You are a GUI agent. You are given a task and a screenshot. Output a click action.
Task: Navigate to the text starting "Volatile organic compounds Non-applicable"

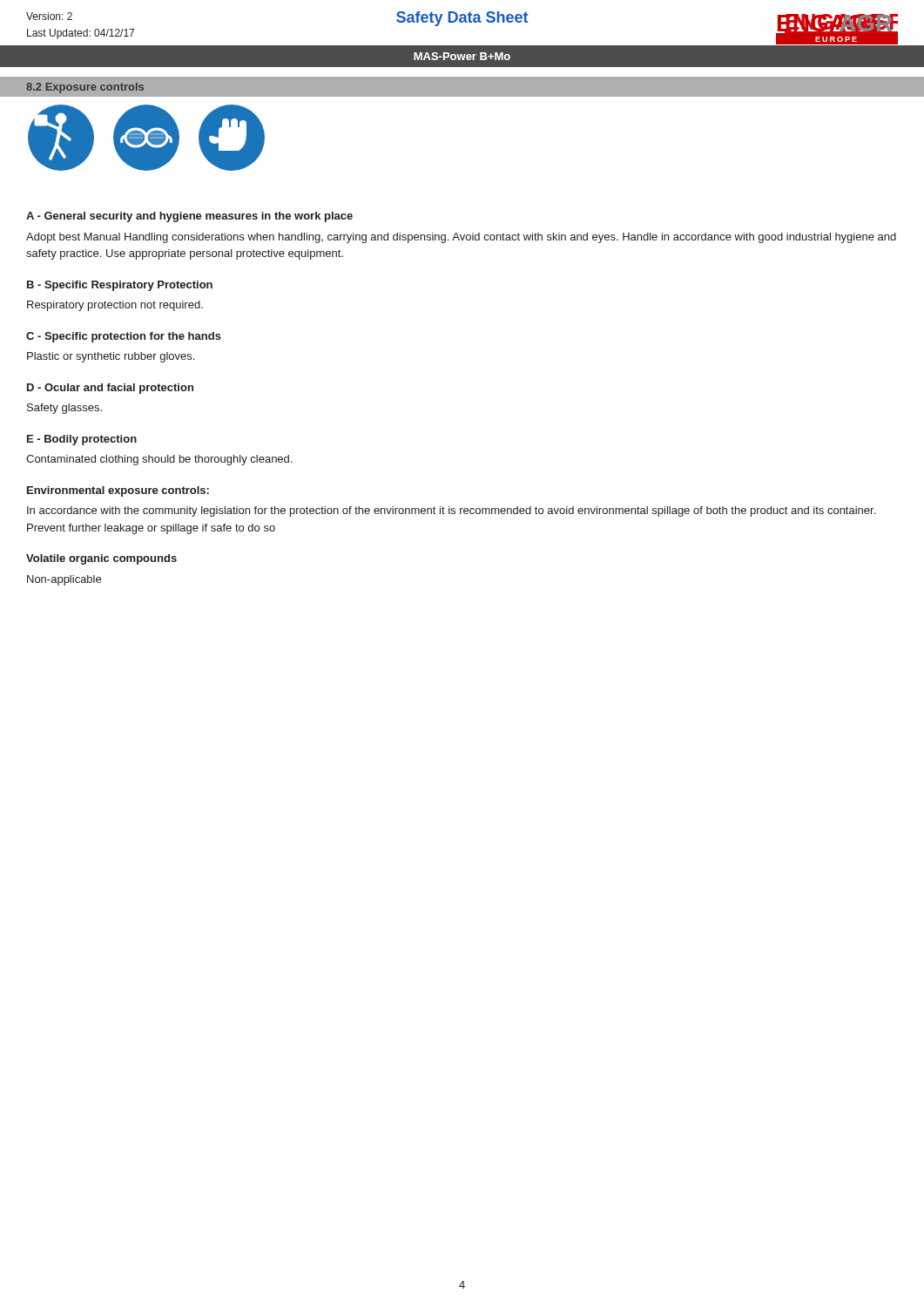101,559
